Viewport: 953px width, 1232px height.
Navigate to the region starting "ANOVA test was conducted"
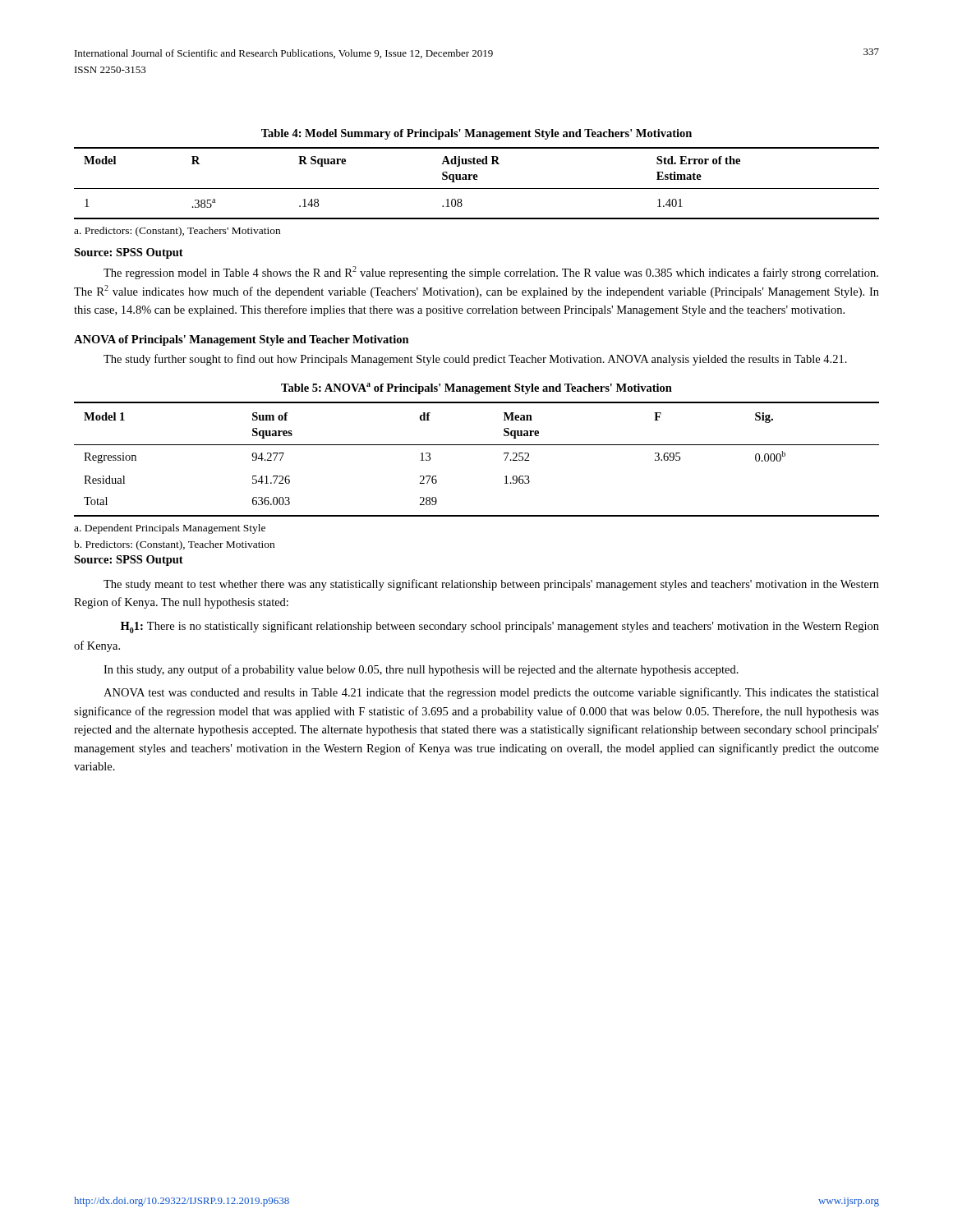(476, 730)
